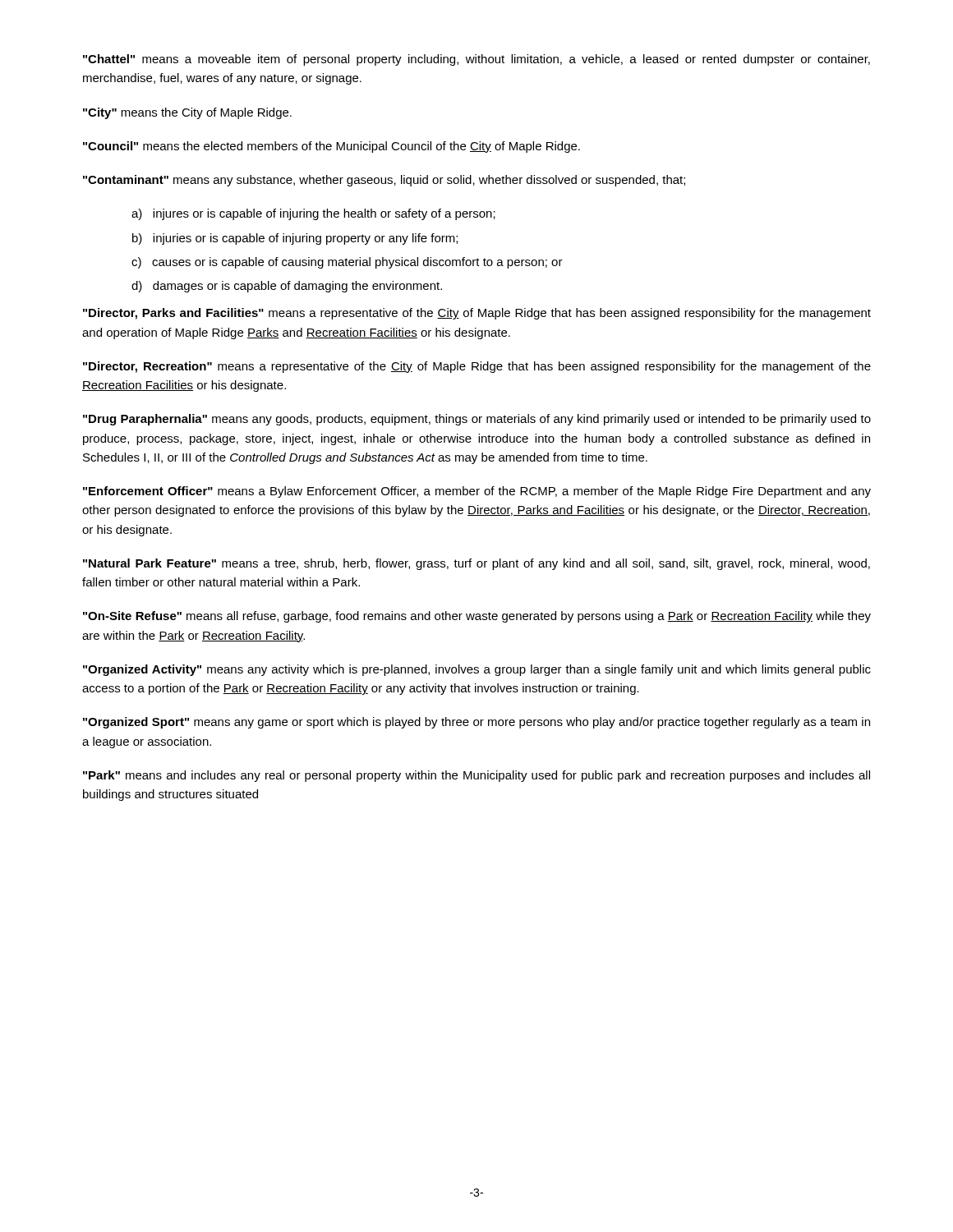The width and height of the screenshot is (953, 1232).
Task: Click the passage that begins ""Organized Sport" means any game or sport which"
Action: coord(476,731)
